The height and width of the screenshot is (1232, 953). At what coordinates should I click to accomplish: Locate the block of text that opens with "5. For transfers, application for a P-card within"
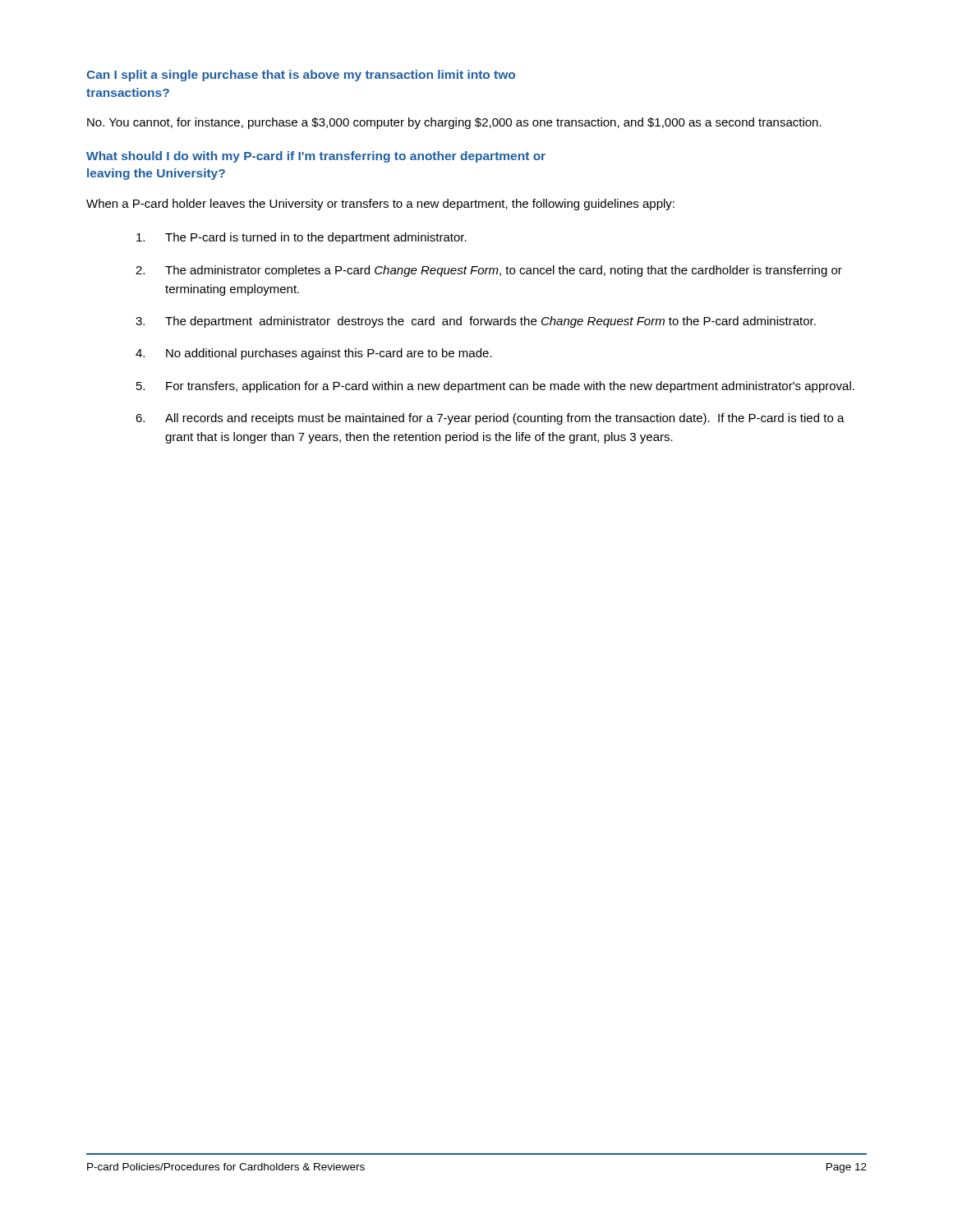(x=501, y=385)
